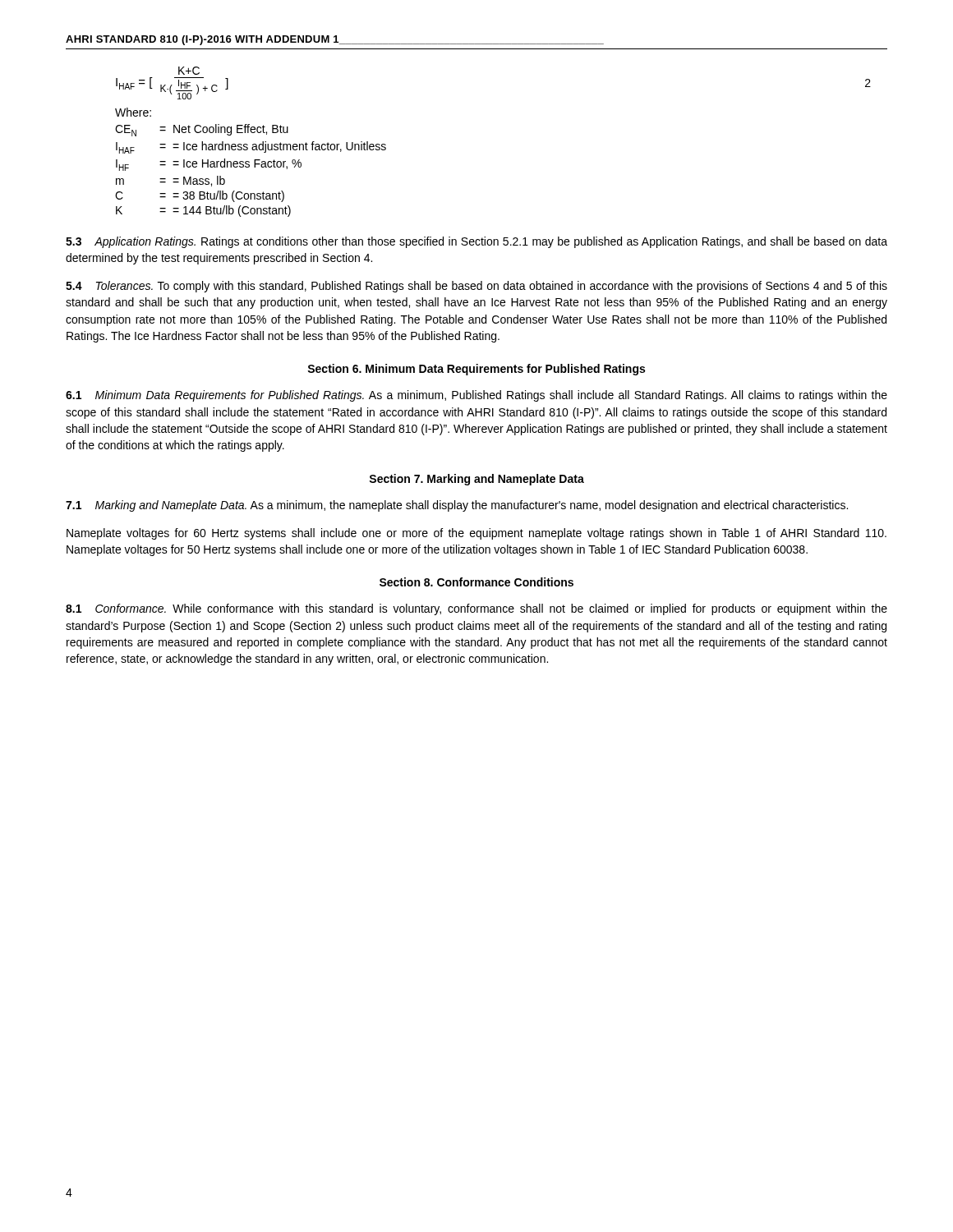Locate the section header that opens with "Section 6. Minimum Data Requirements for"

(476, 369)
